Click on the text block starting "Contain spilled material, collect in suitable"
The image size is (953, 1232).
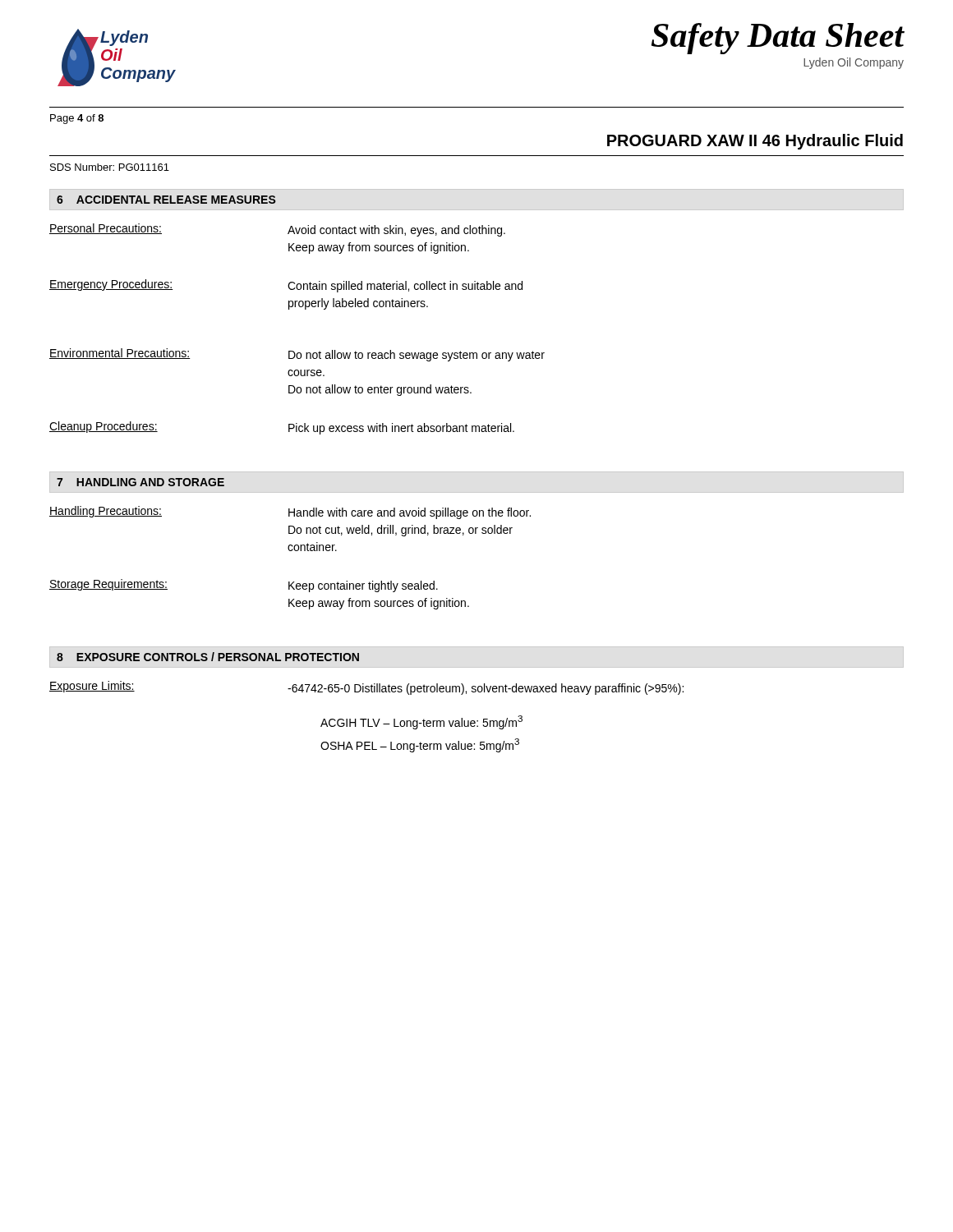coord(406,294)
